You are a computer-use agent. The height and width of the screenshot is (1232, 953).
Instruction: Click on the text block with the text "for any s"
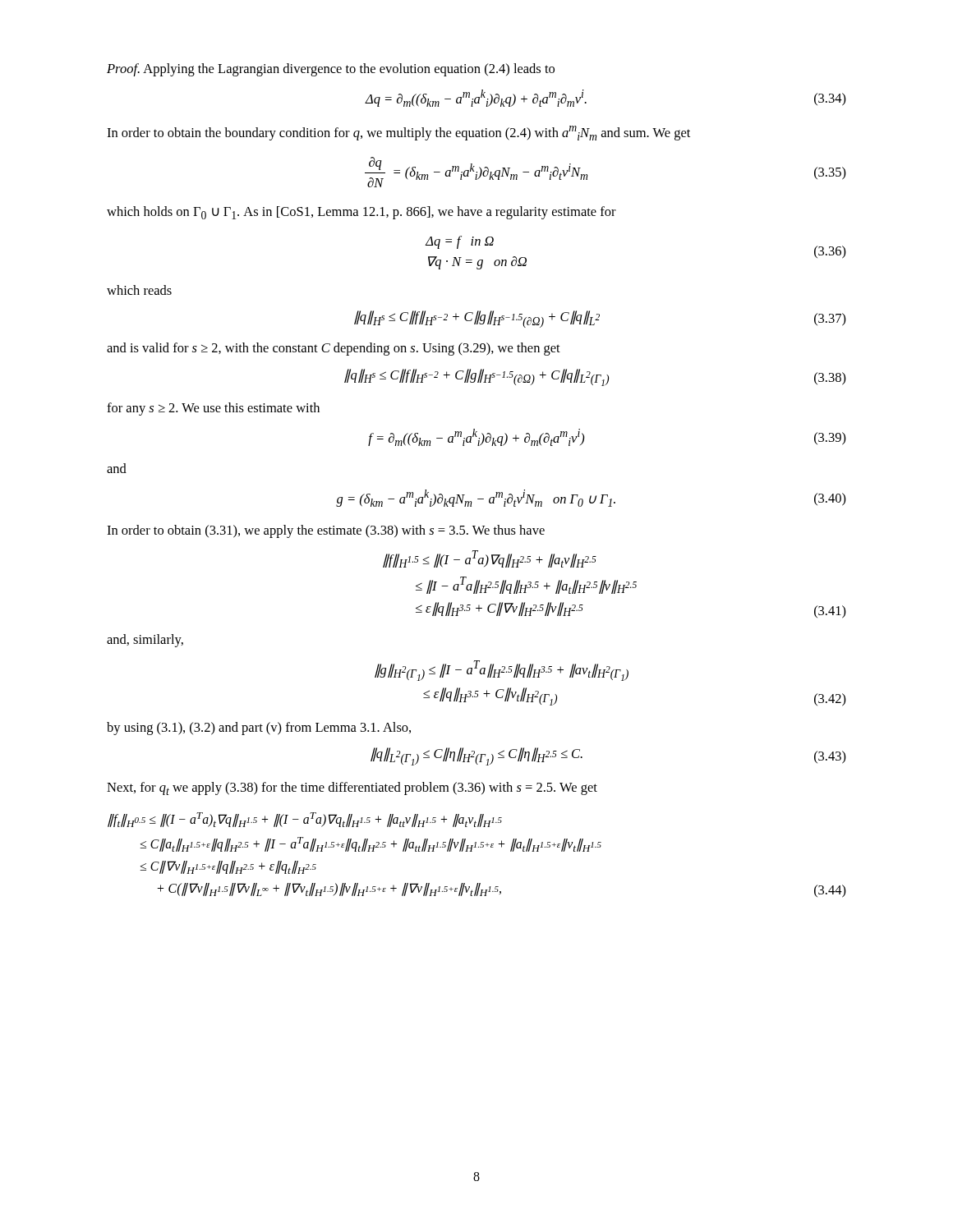coord(213,409)
